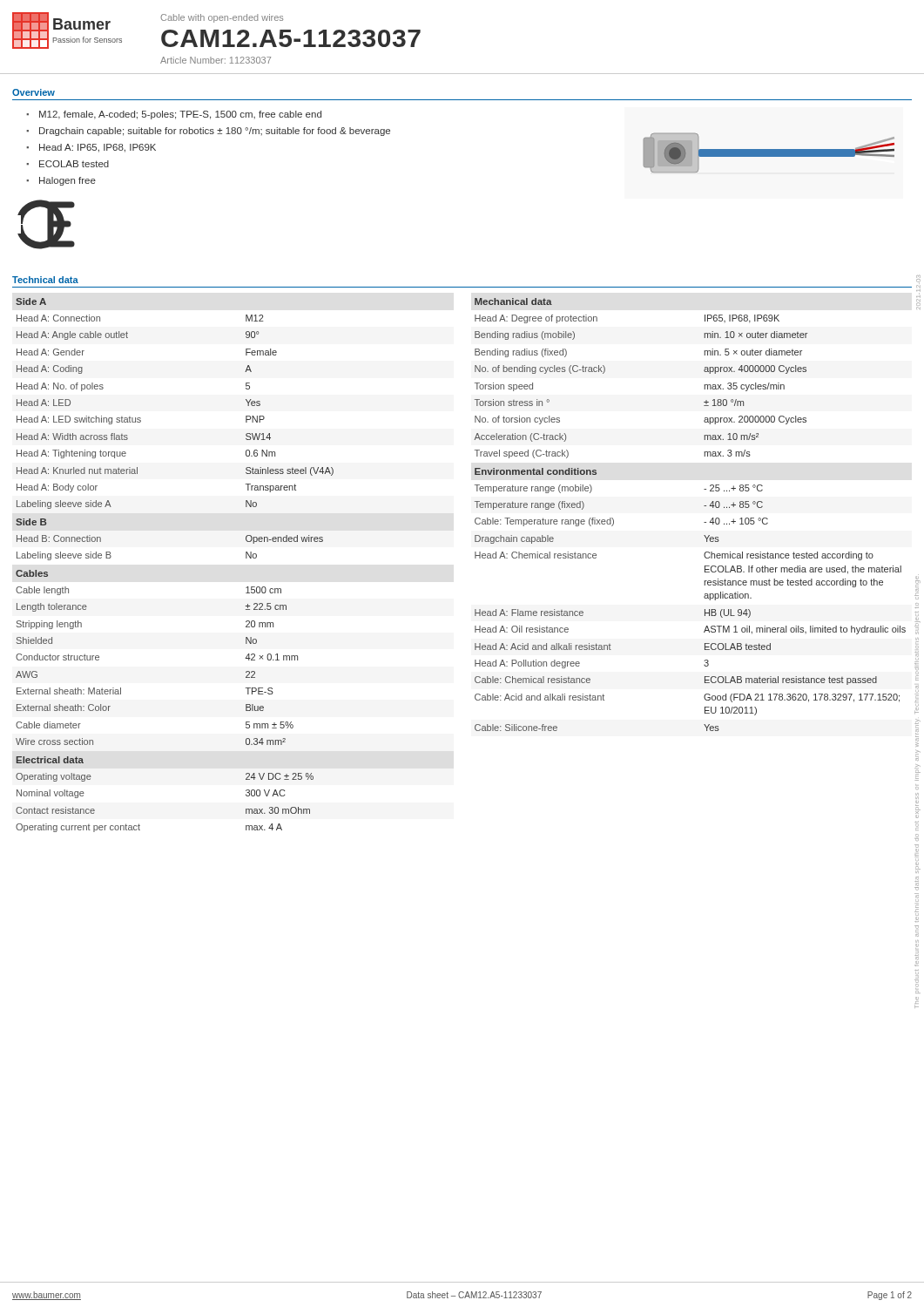924x1307 pixels.
Task: Find "Technical data" on this page
Action: point(45,280)
